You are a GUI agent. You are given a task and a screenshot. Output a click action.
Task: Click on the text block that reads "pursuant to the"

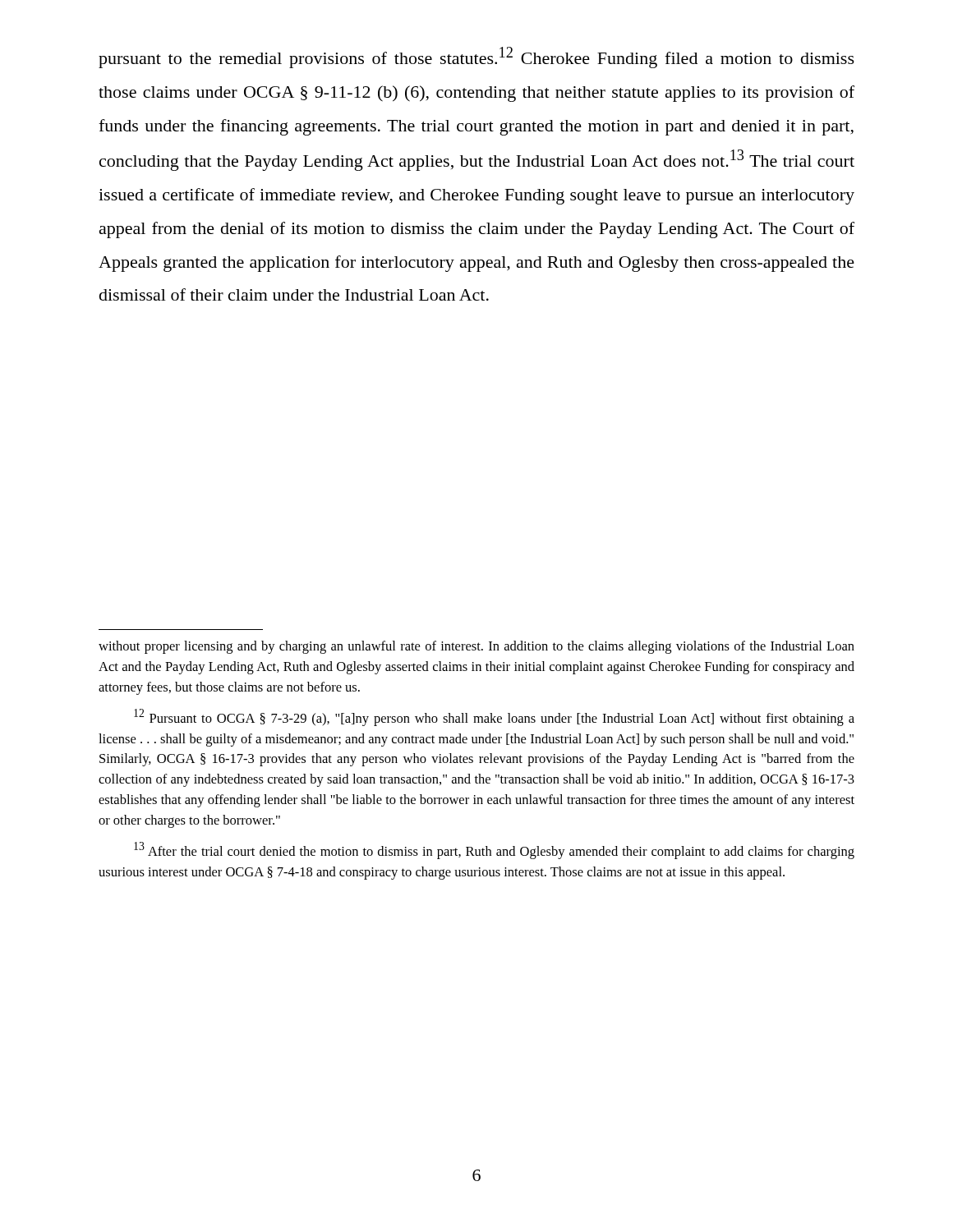click(476, 175)
